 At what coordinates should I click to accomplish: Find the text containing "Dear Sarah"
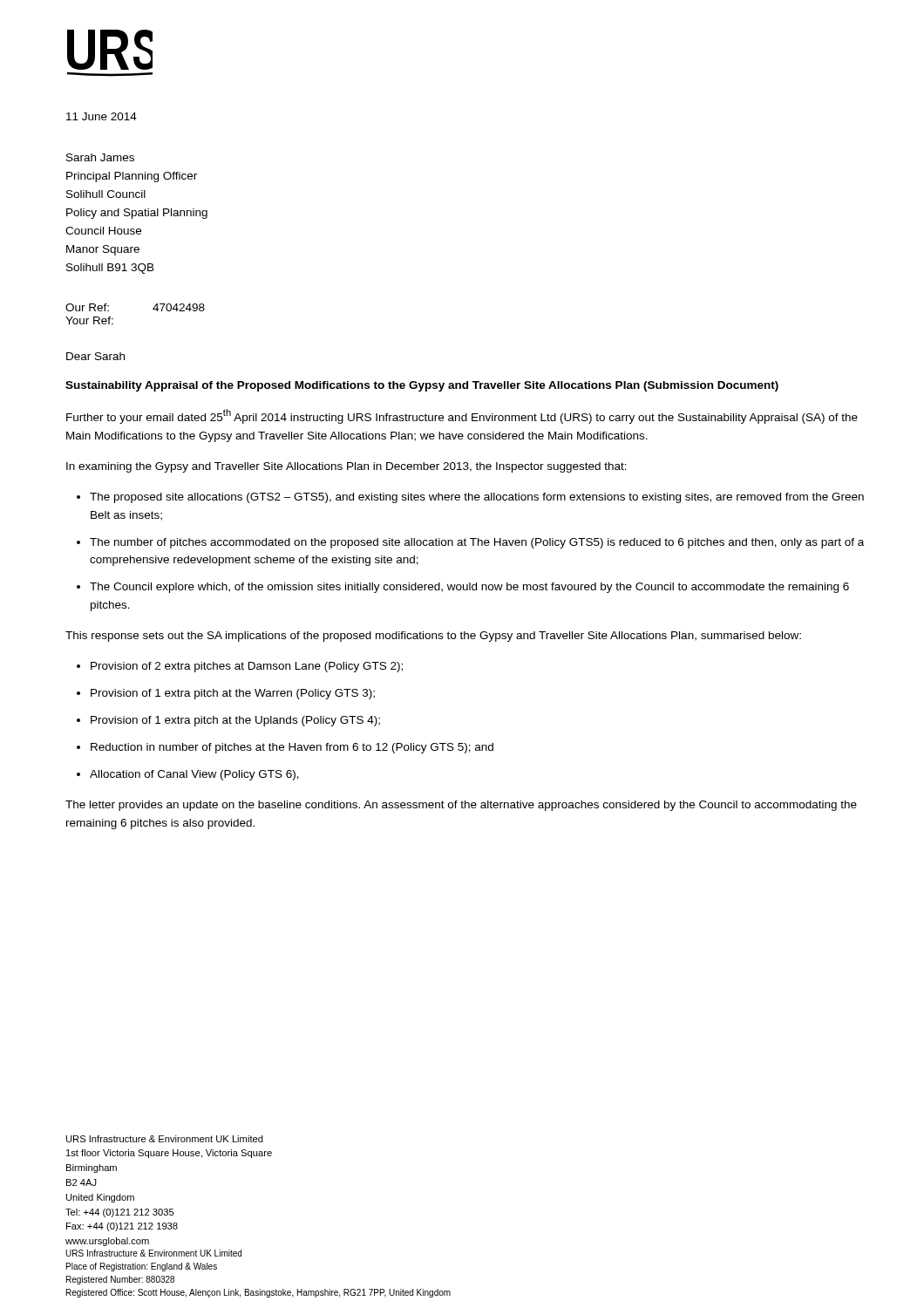point(95,357)
